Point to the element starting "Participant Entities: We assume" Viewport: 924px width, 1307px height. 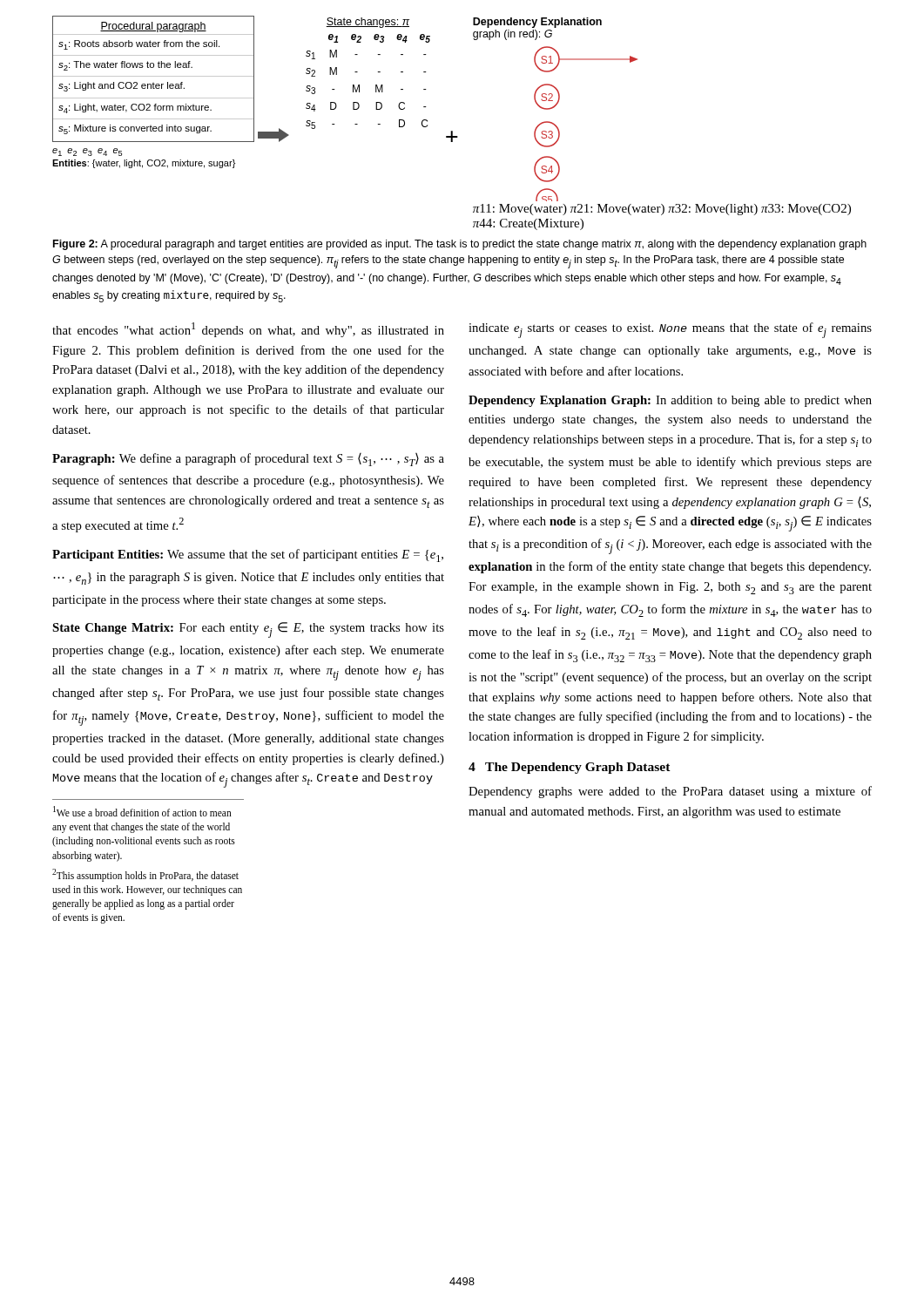[x=248, y=577]
